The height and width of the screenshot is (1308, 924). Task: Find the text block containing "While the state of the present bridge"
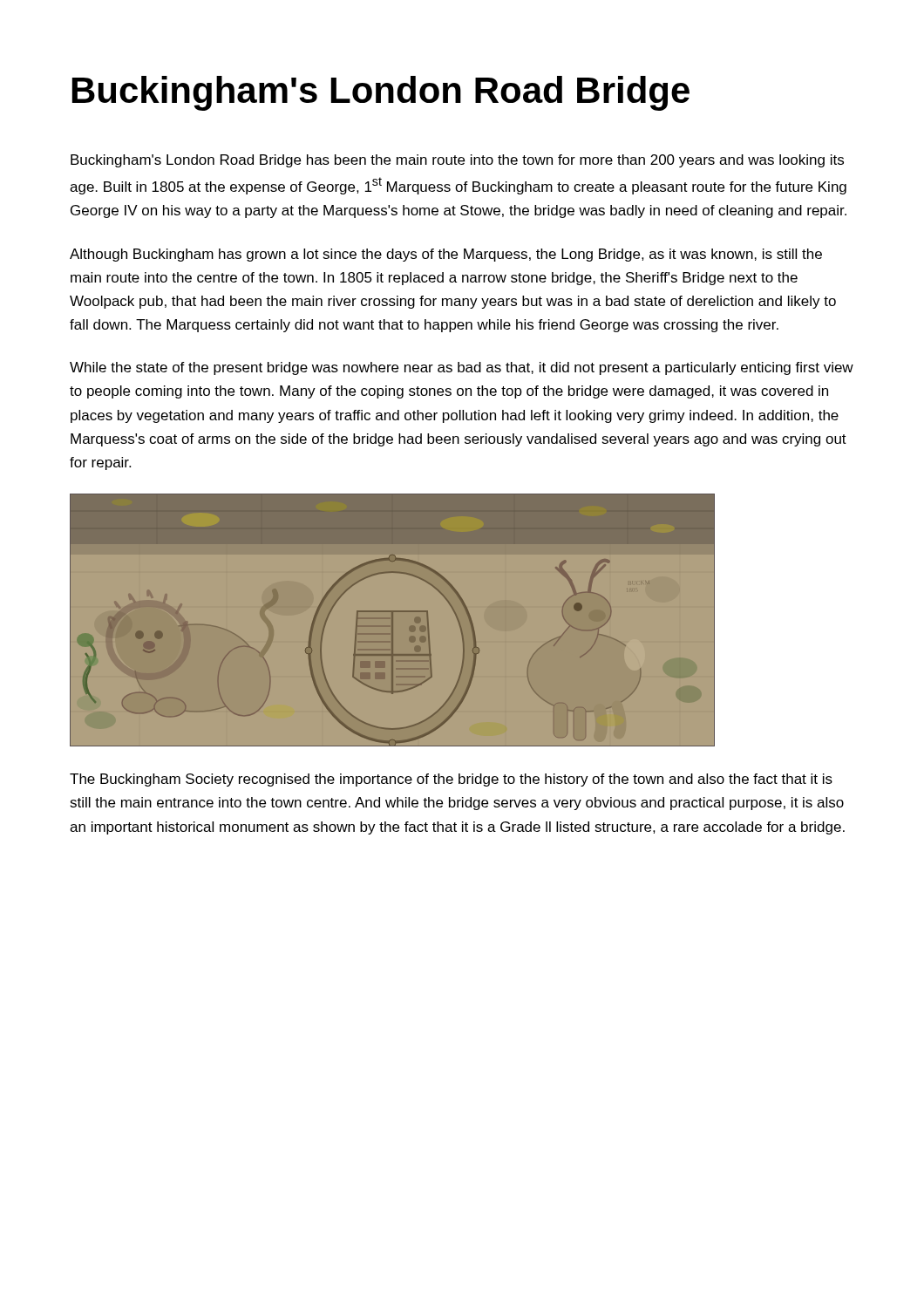click(x=461, y=415)
